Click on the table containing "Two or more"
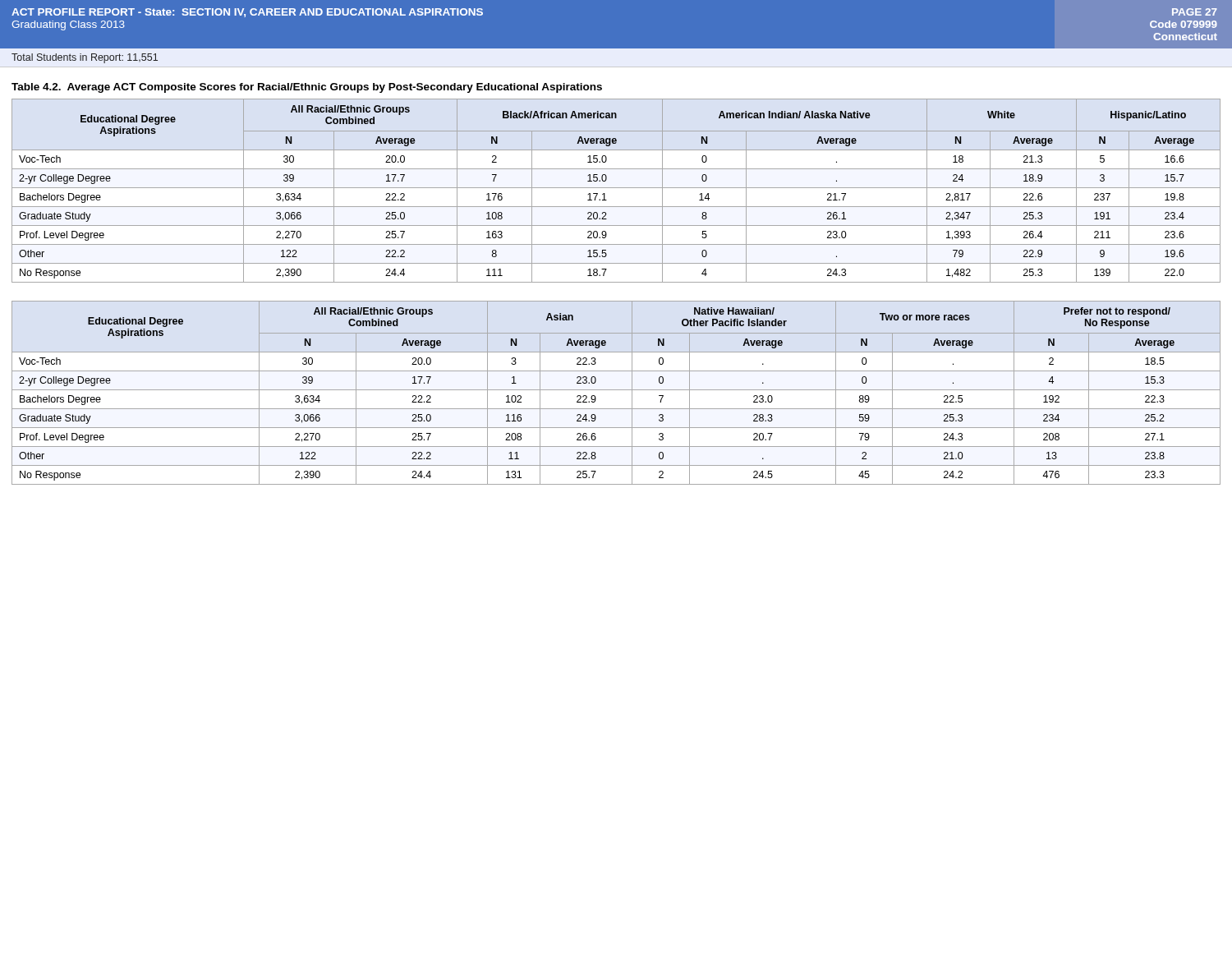1232x953 pixels. pos(616,393)
